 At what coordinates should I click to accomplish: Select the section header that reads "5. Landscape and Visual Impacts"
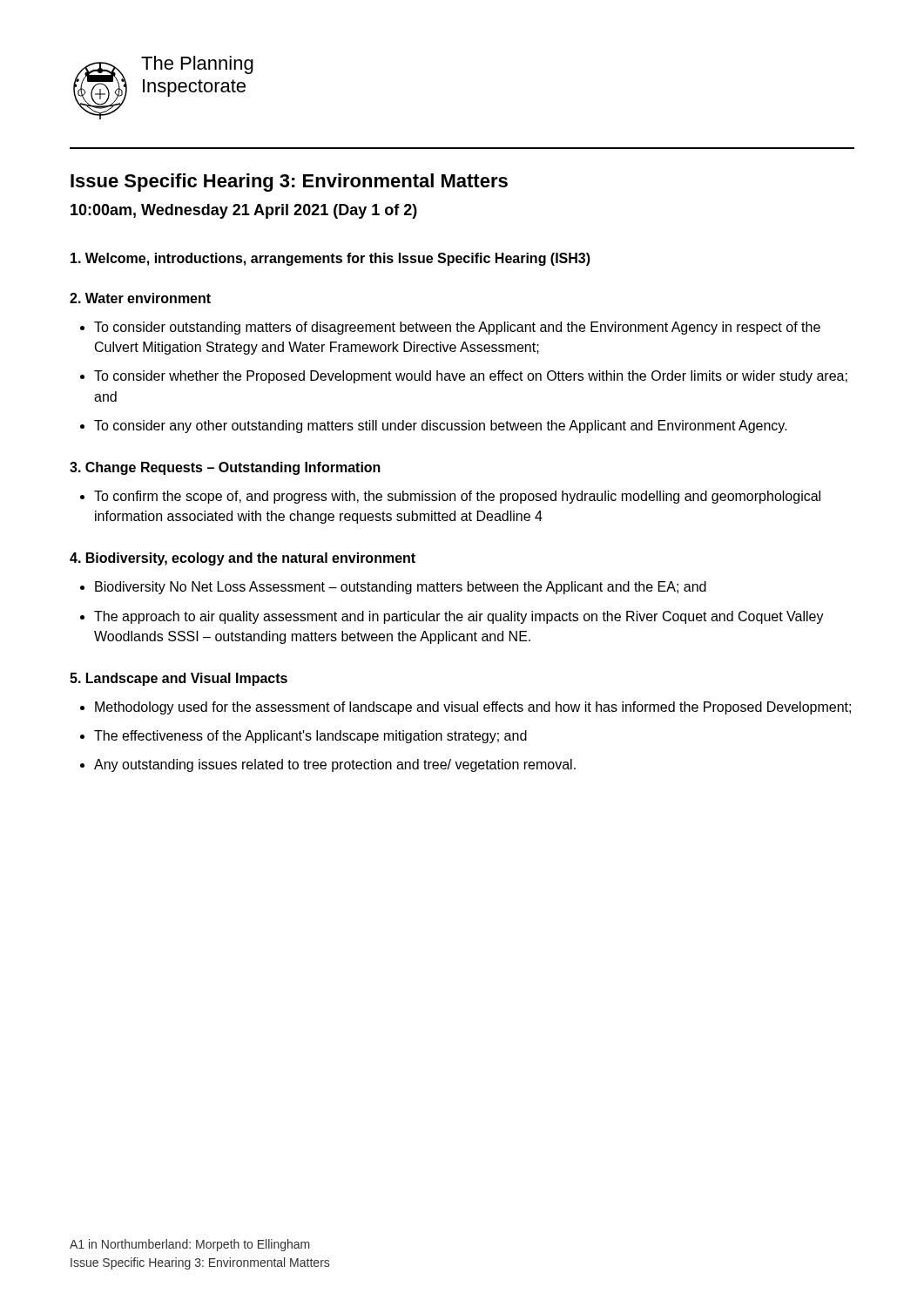click(x=179, y=678)
